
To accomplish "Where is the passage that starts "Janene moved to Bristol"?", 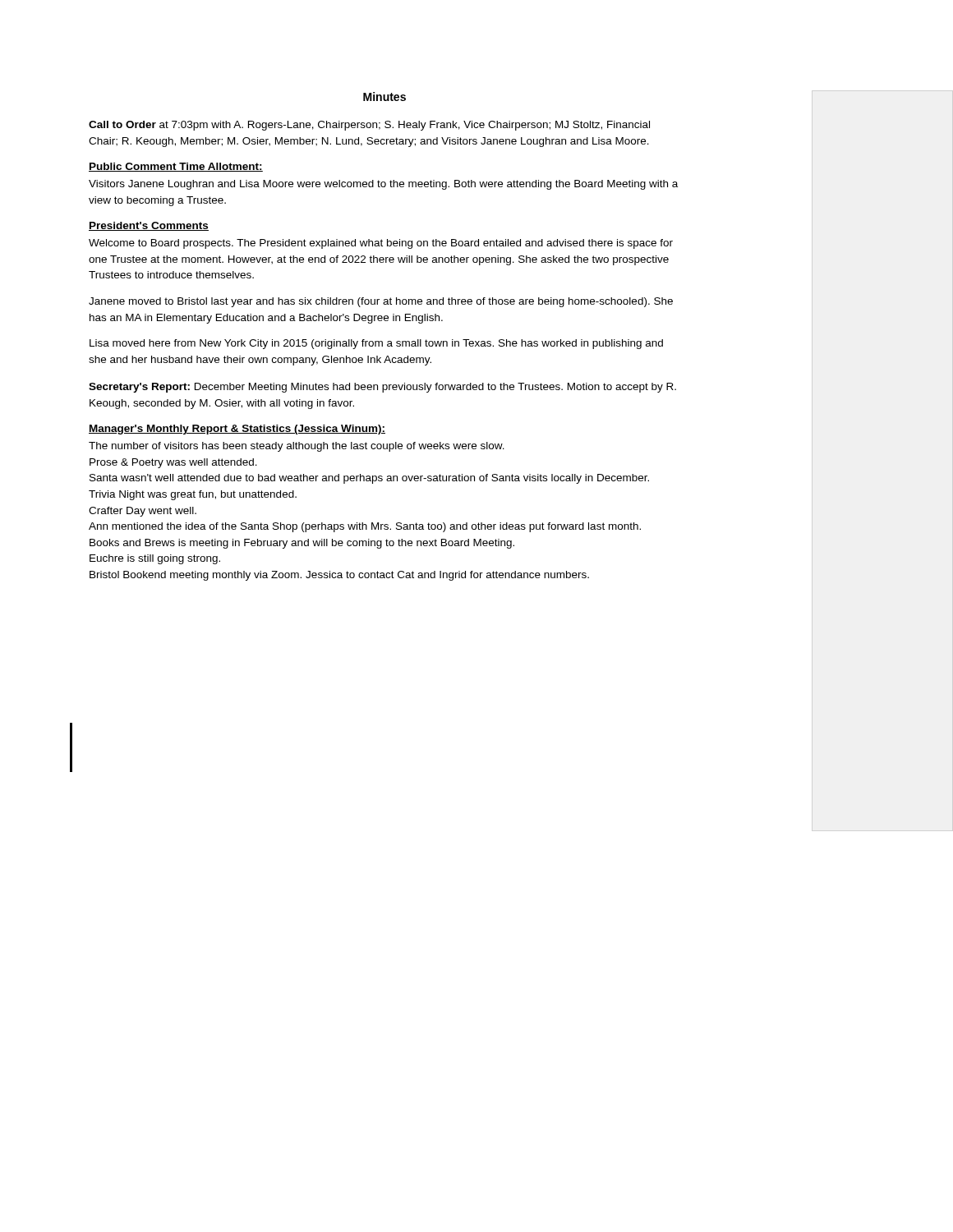I will point(381,309).
